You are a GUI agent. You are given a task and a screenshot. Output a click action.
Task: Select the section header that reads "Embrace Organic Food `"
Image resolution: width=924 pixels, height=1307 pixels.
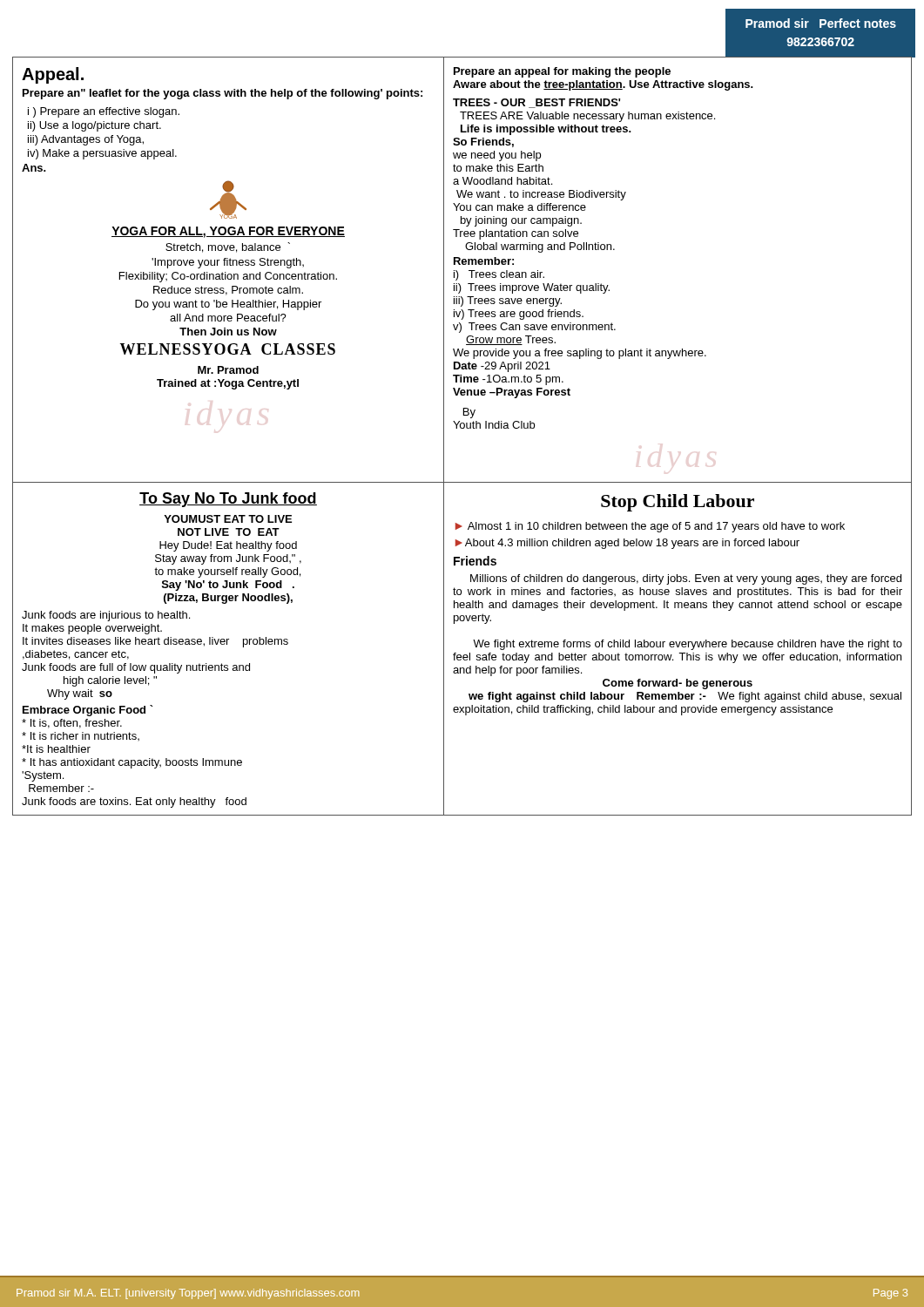click(88, 710)
